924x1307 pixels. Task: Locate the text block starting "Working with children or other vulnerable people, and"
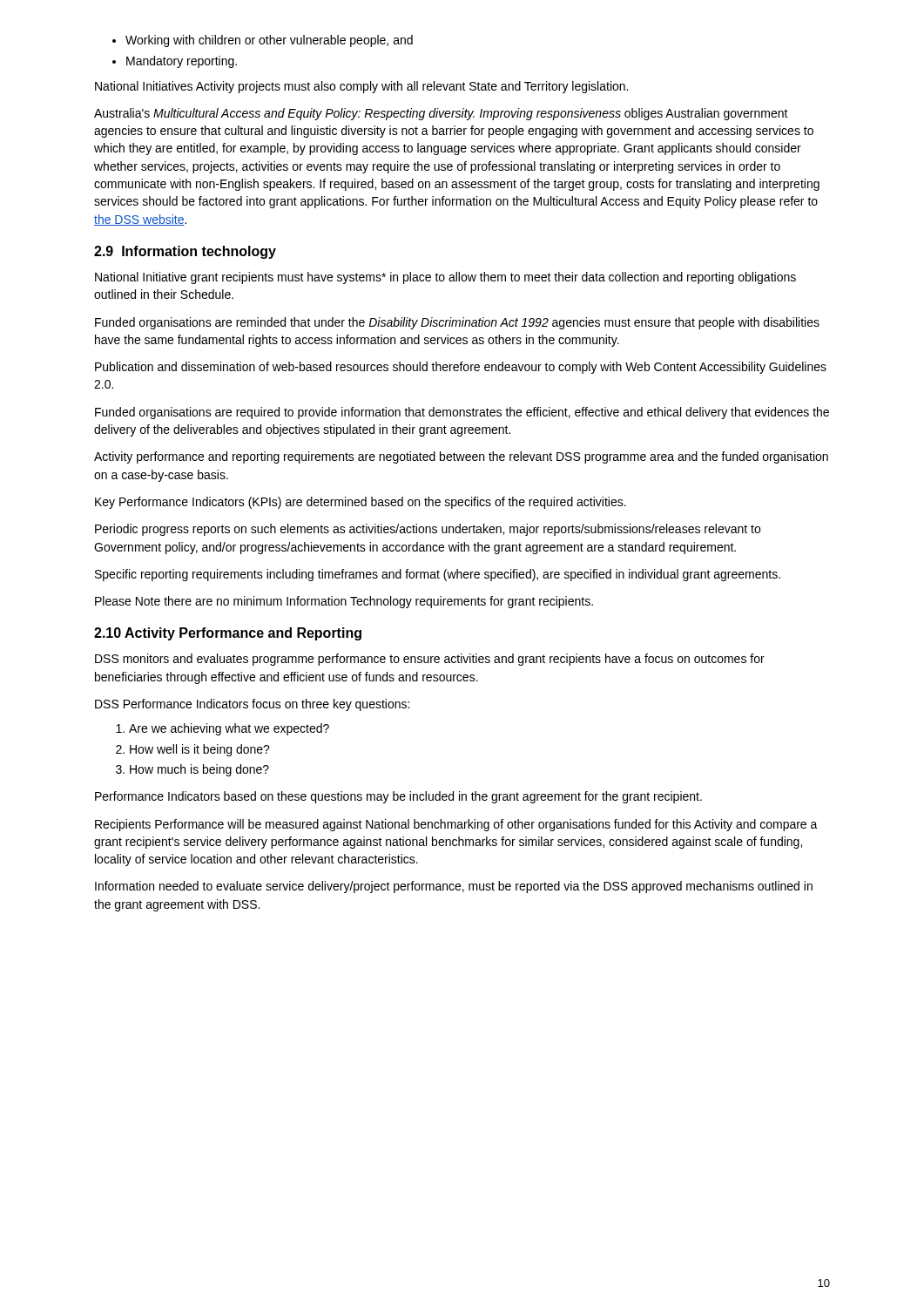coord(263,41)
